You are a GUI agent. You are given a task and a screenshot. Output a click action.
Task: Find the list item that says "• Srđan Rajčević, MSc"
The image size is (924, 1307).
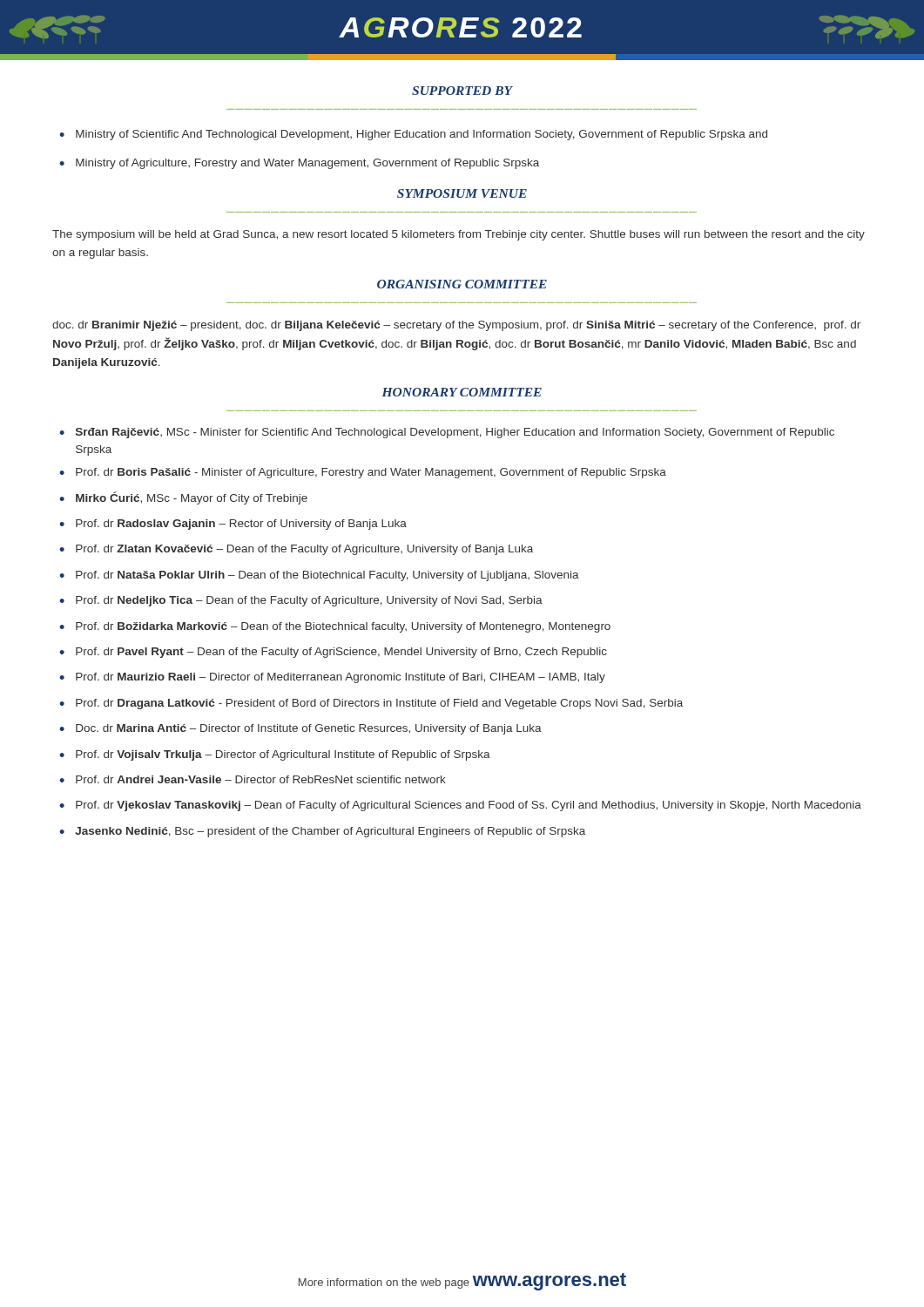(x=465, y=441)
